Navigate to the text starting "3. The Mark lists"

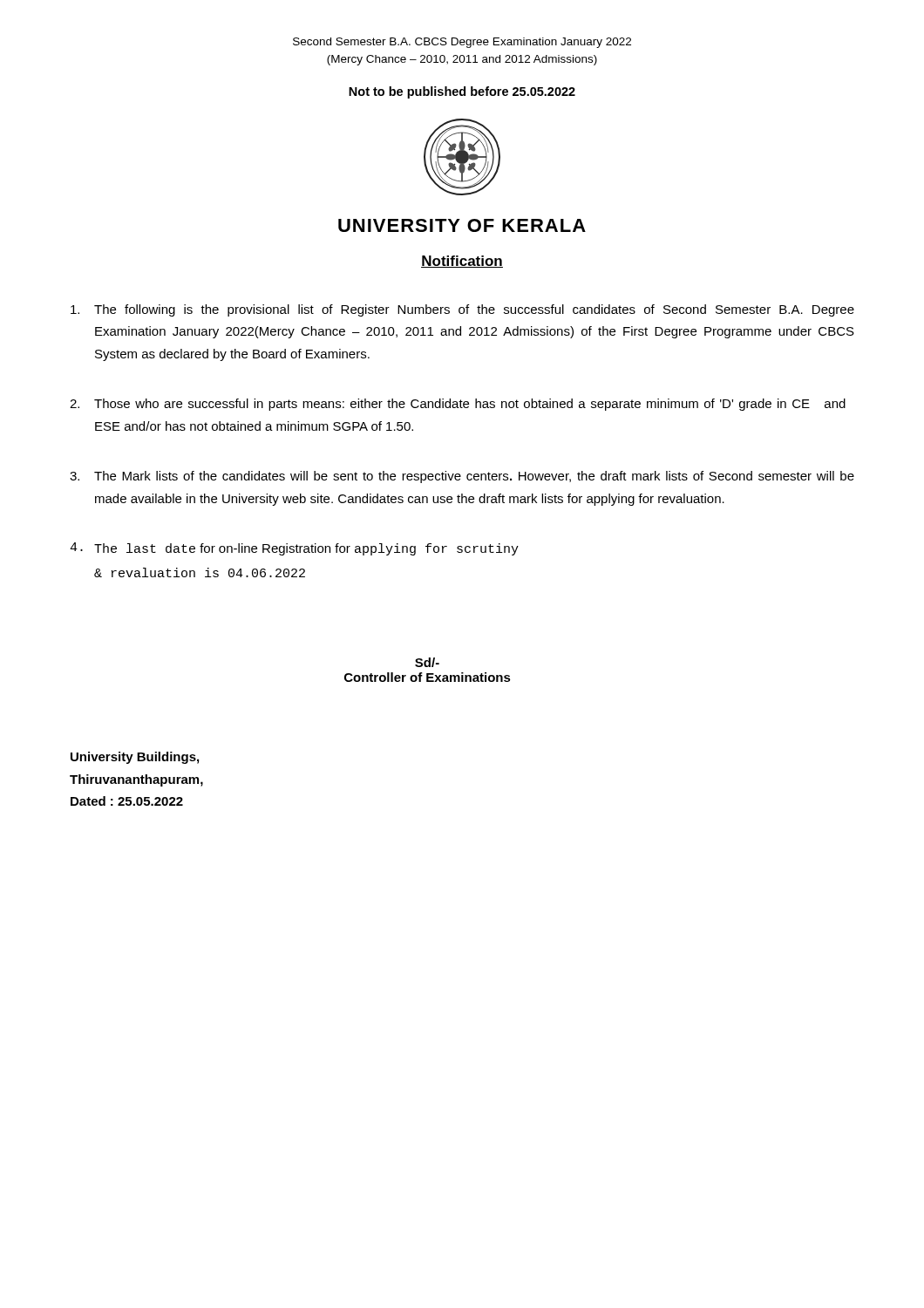[462, 487]
